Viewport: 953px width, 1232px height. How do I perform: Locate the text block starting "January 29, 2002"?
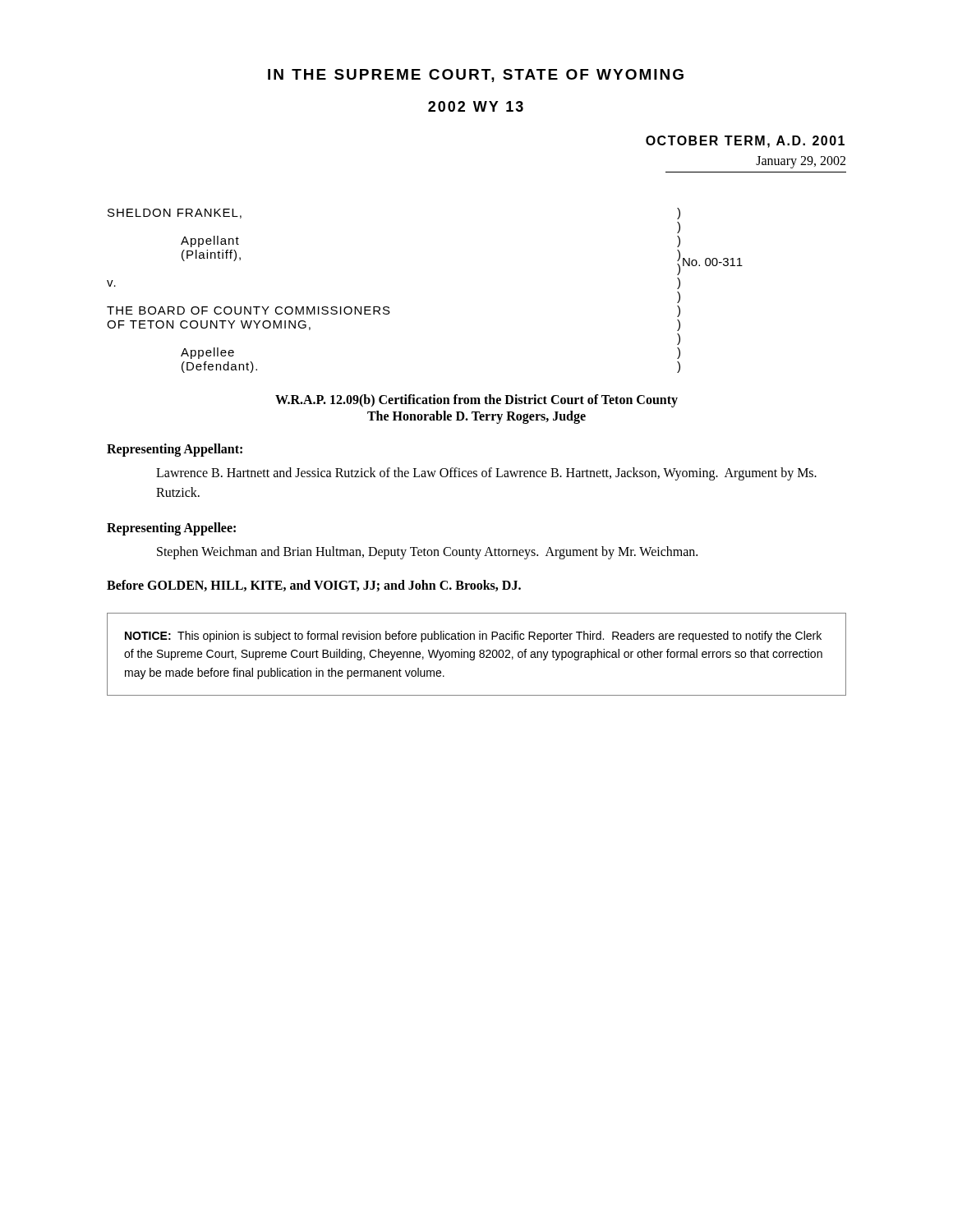(756, 163)
